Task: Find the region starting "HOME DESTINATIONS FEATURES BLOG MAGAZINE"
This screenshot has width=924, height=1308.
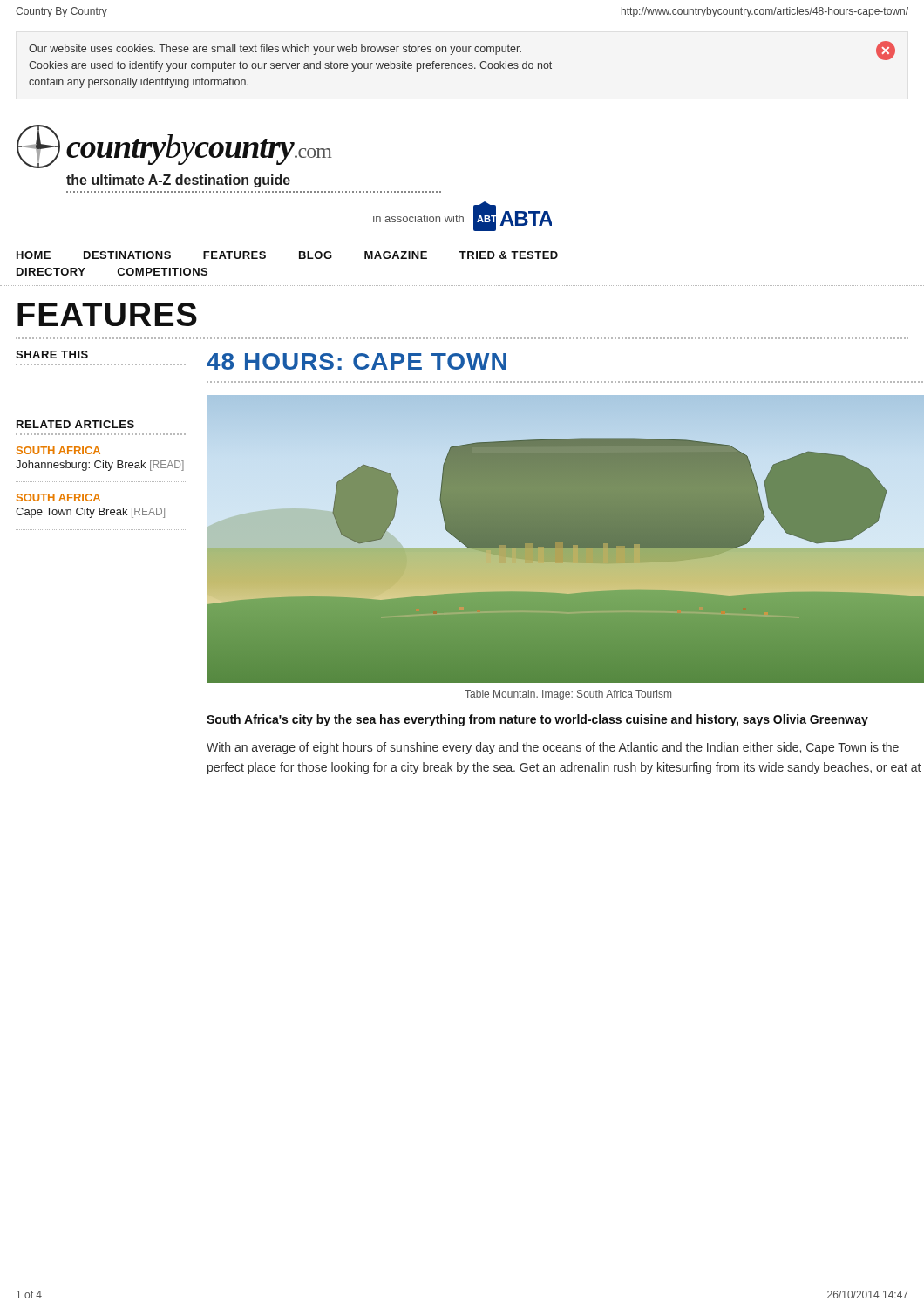Action: tap(27, 255)
